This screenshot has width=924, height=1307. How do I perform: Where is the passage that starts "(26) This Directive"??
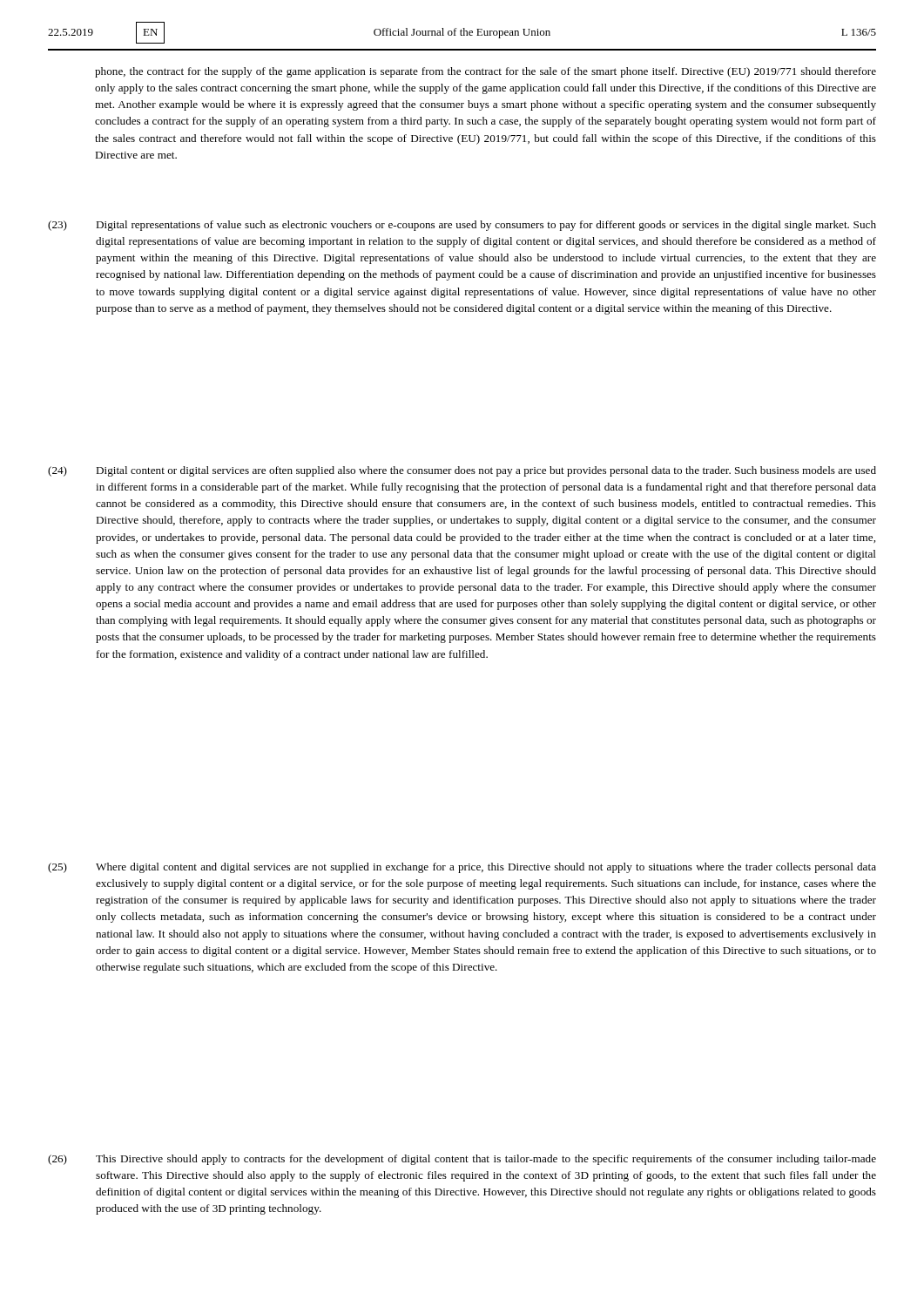462,1183
